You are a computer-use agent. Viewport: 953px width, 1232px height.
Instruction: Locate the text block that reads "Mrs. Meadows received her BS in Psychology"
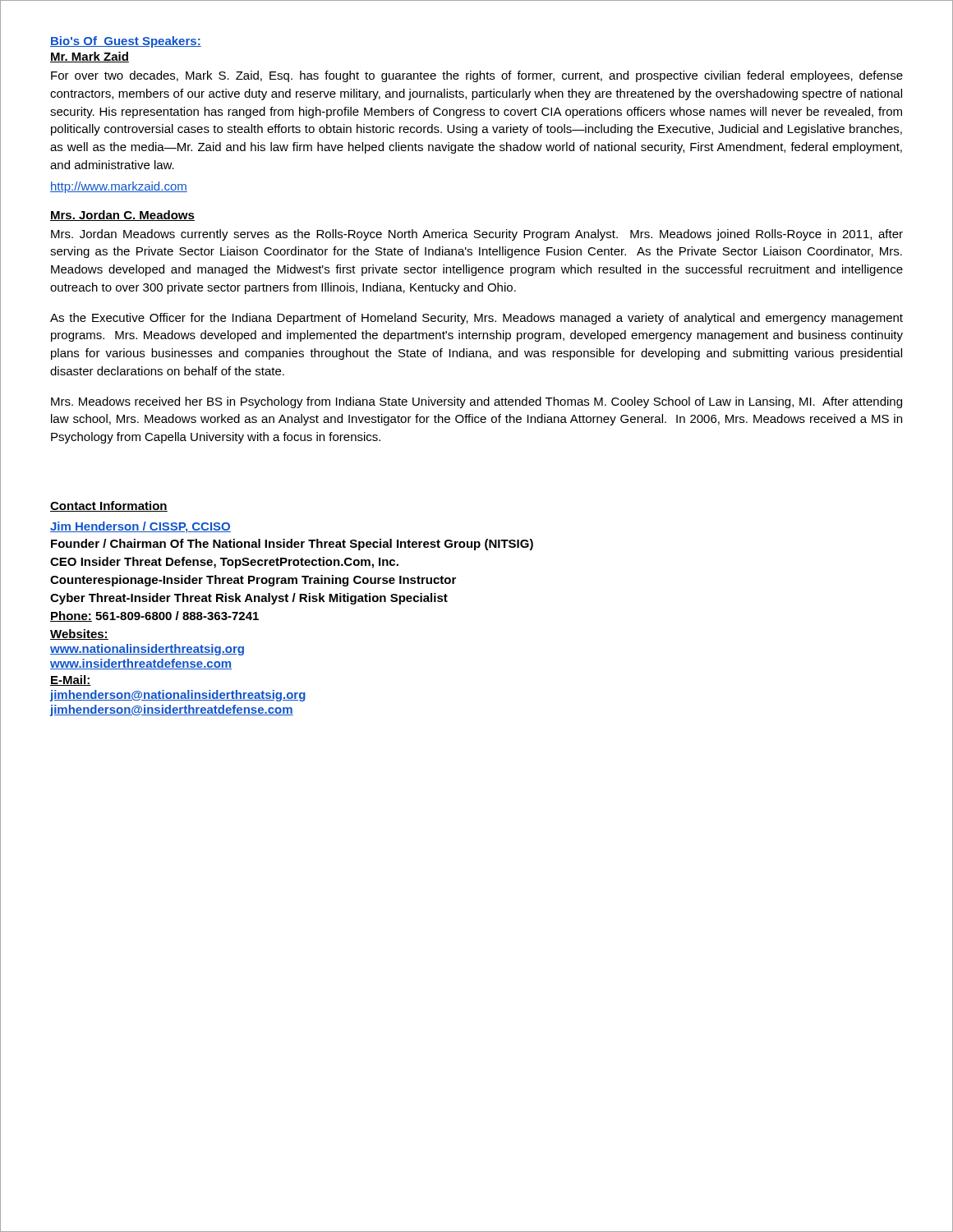[x=476, y=419]
